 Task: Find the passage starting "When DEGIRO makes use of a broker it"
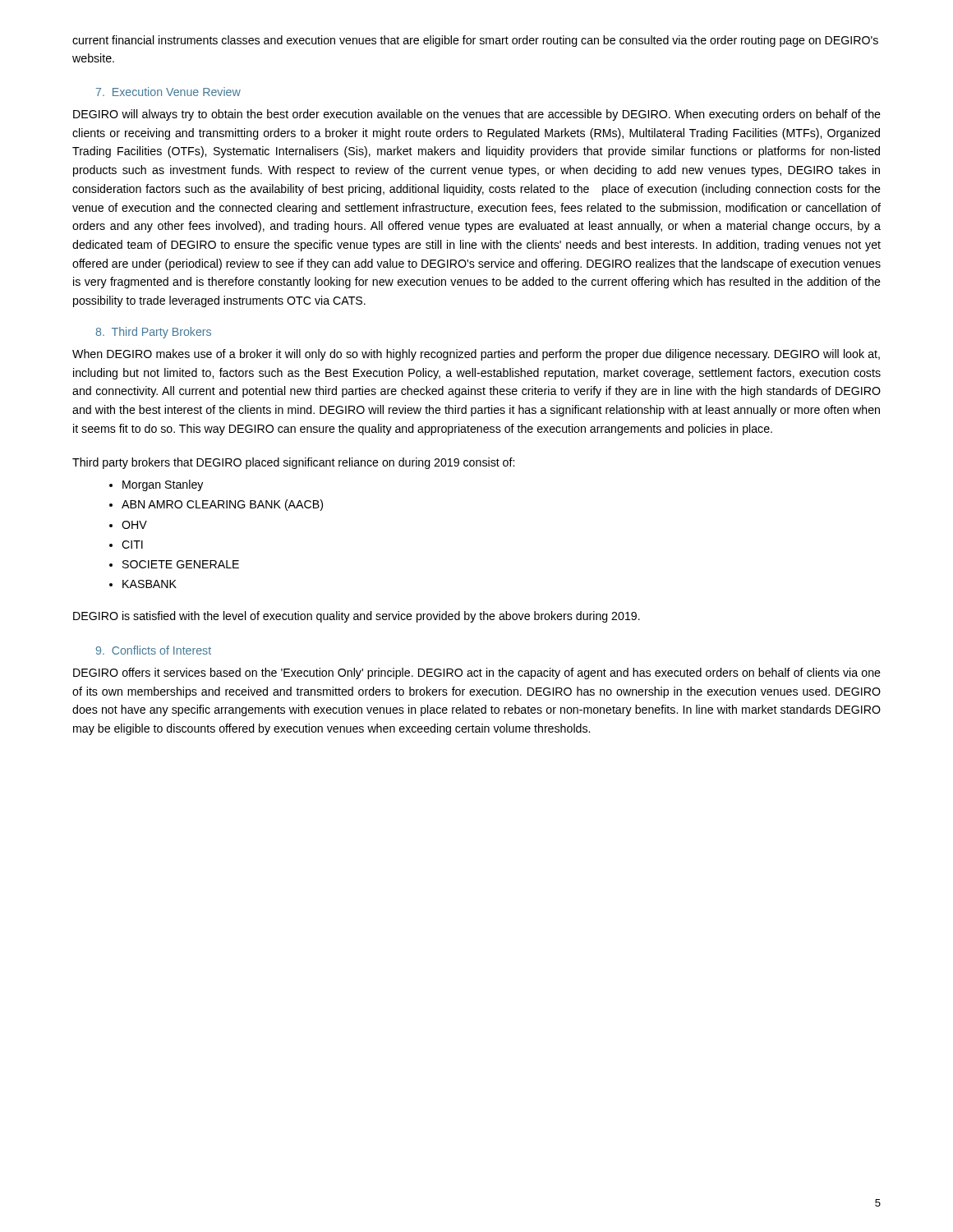click(x=476, y=391)
